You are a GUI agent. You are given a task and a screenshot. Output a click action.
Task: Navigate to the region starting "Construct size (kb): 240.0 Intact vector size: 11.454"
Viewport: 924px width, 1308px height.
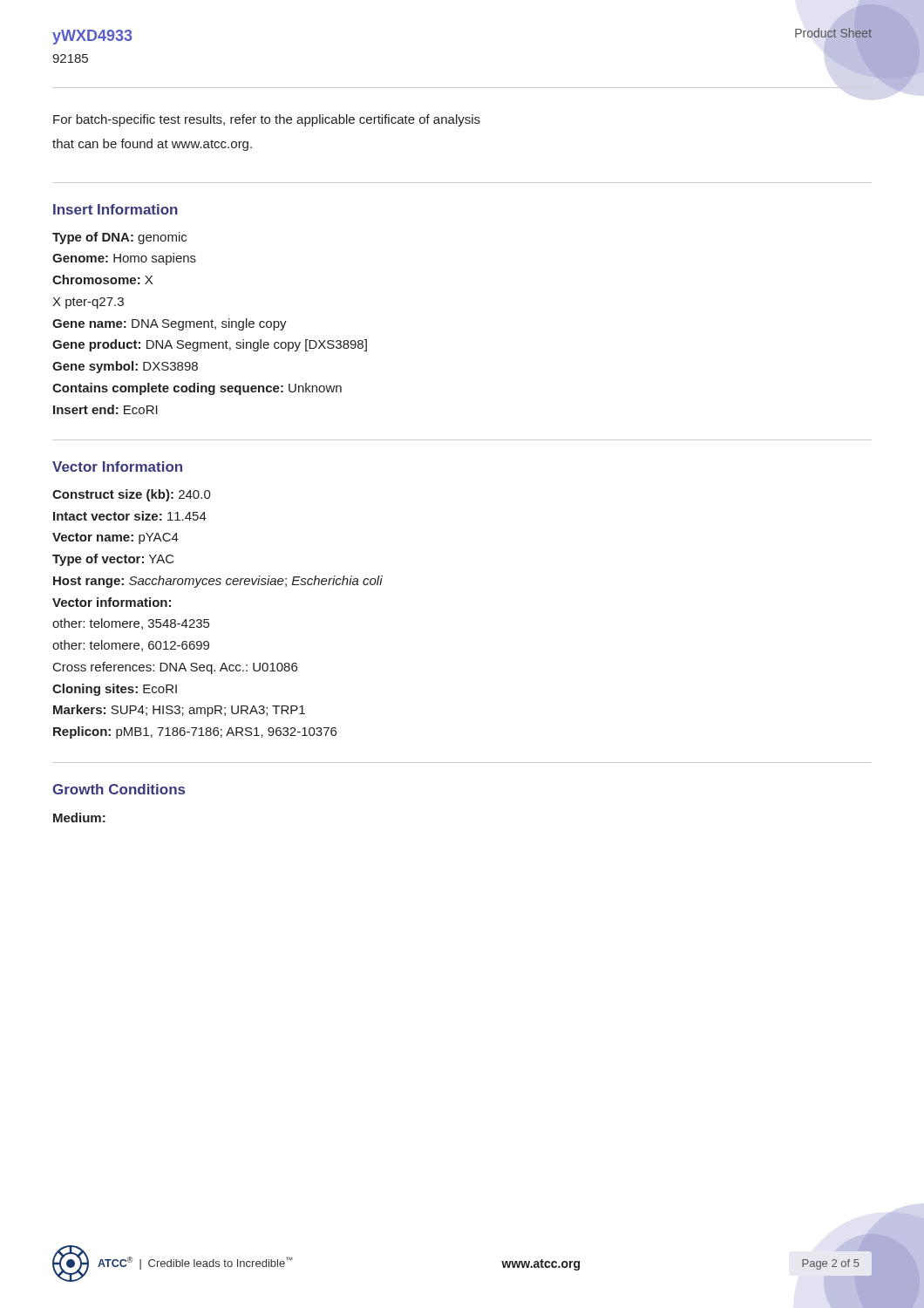(x=132, y=495)
